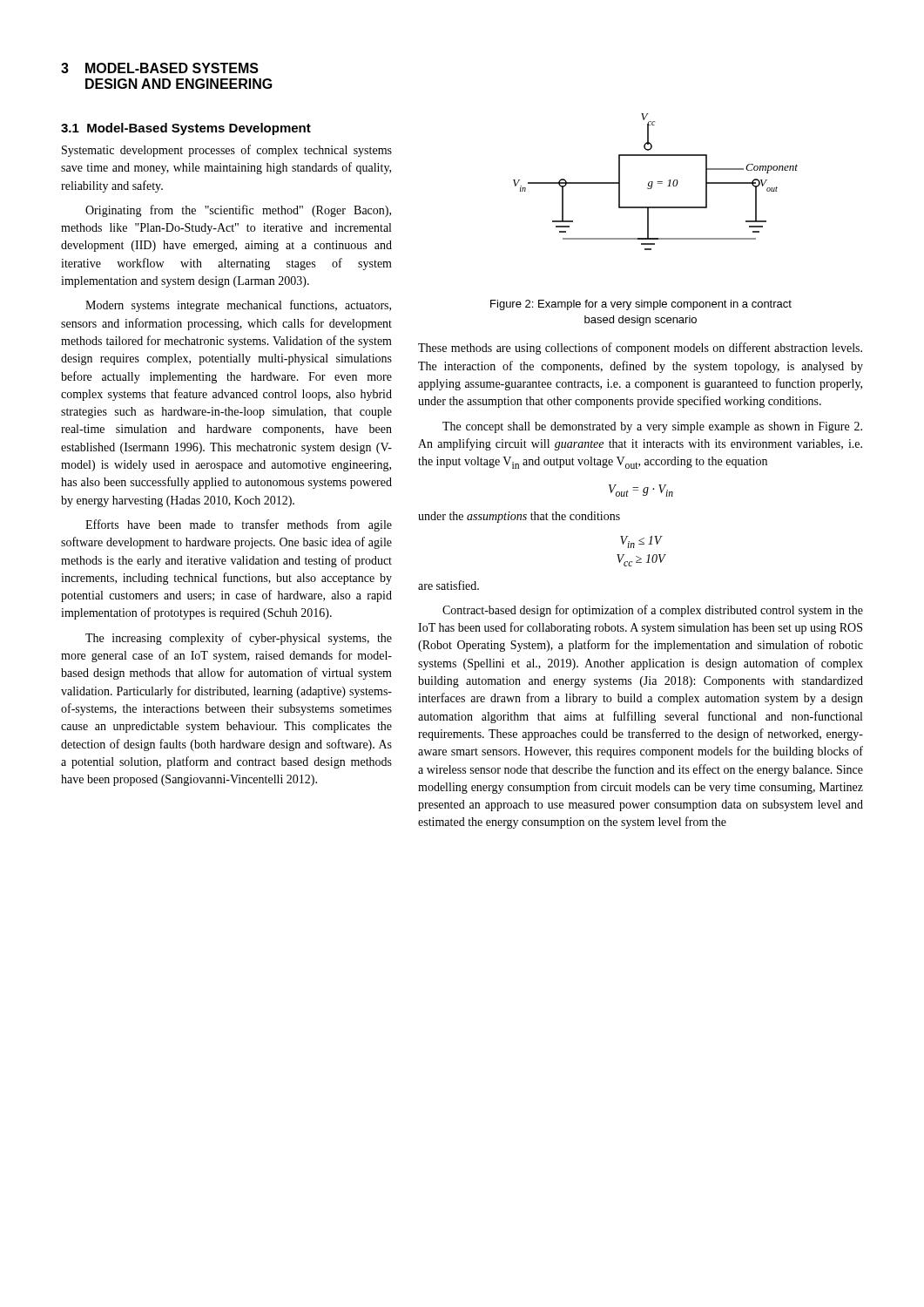Locate the text containing "are satisfied."
The height and width of the screenshot is (1307, 924).
[x=449, y=585]
